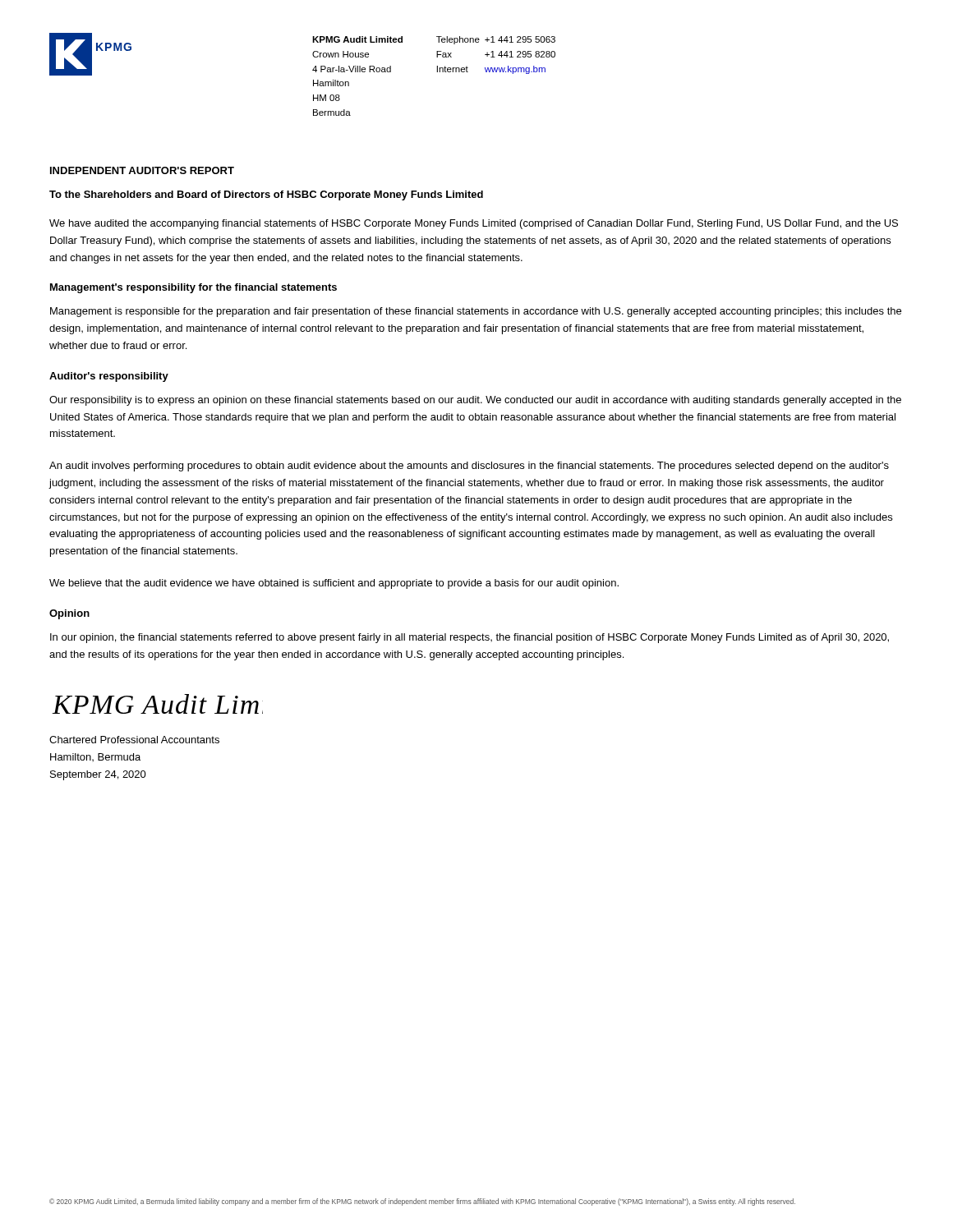This screenshot has width=953, height=1232.
Task: Select the text block that says "Telephone +1 441 295 5063 Fax +1 441"
Action: click(496, 55)
